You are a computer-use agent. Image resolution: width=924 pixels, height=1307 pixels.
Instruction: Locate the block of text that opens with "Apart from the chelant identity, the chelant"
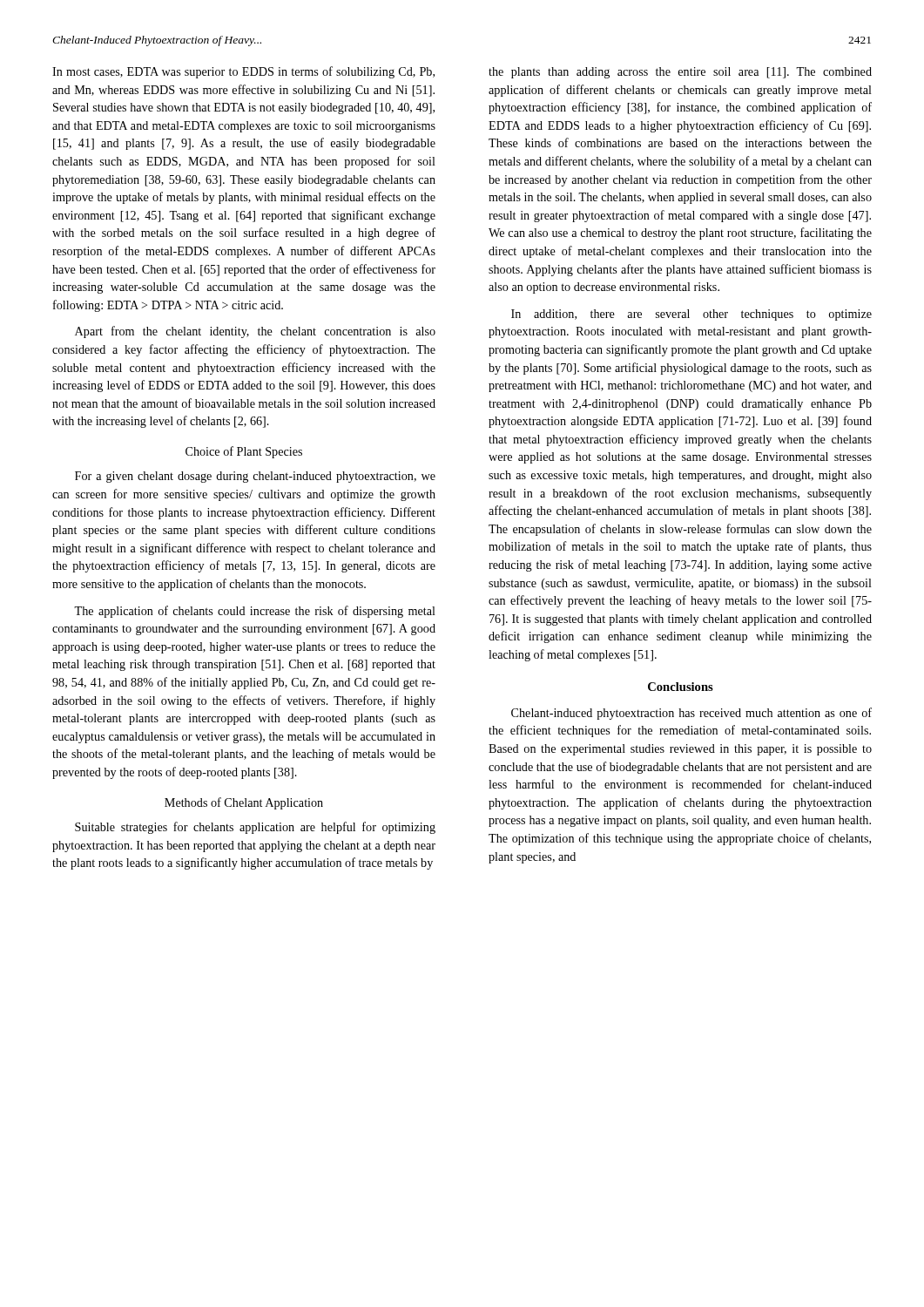point(244,376)
